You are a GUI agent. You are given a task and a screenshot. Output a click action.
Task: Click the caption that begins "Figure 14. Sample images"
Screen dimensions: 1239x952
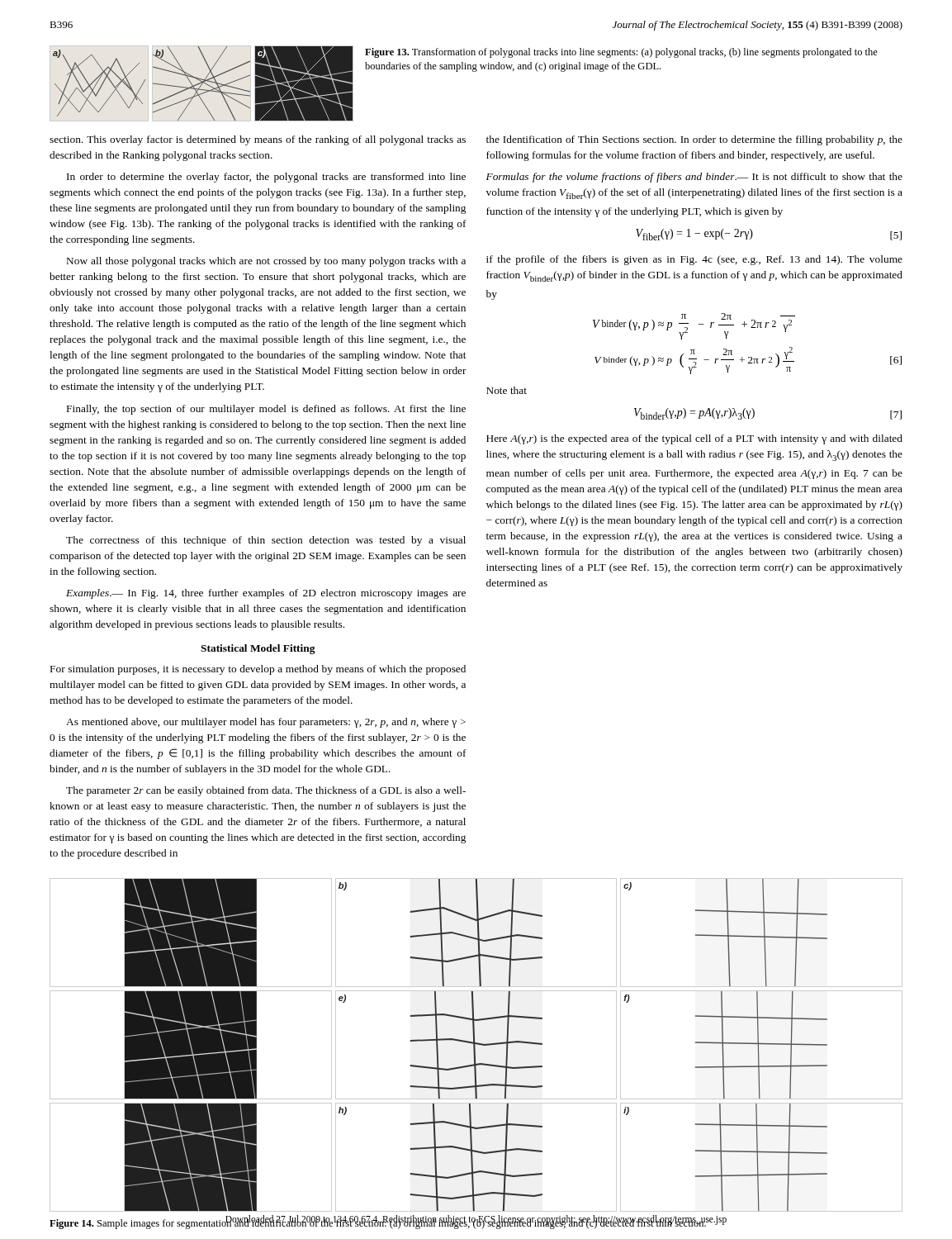378,1224
